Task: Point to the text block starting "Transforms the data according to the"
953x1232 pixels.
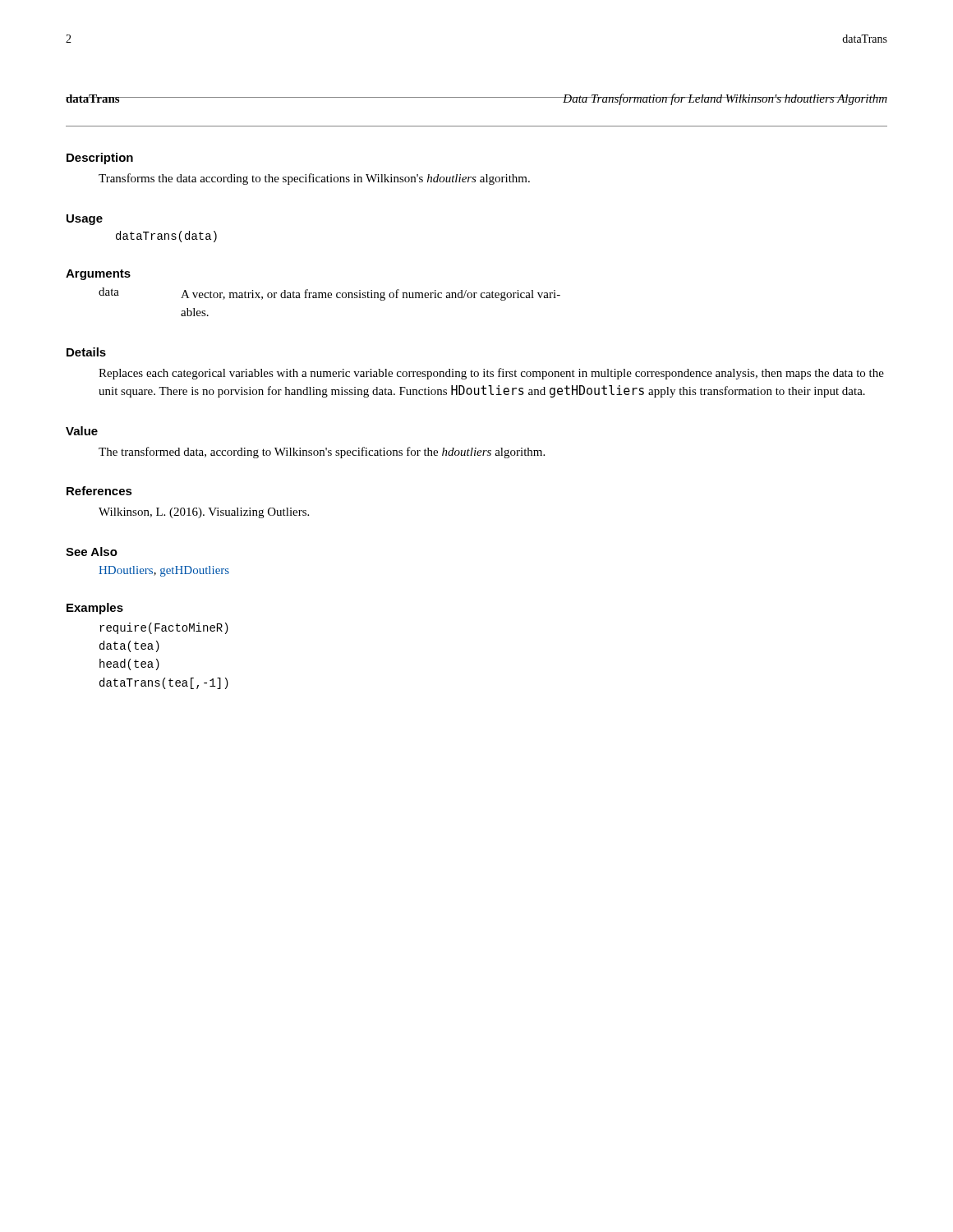Action: tap(315, 178)
